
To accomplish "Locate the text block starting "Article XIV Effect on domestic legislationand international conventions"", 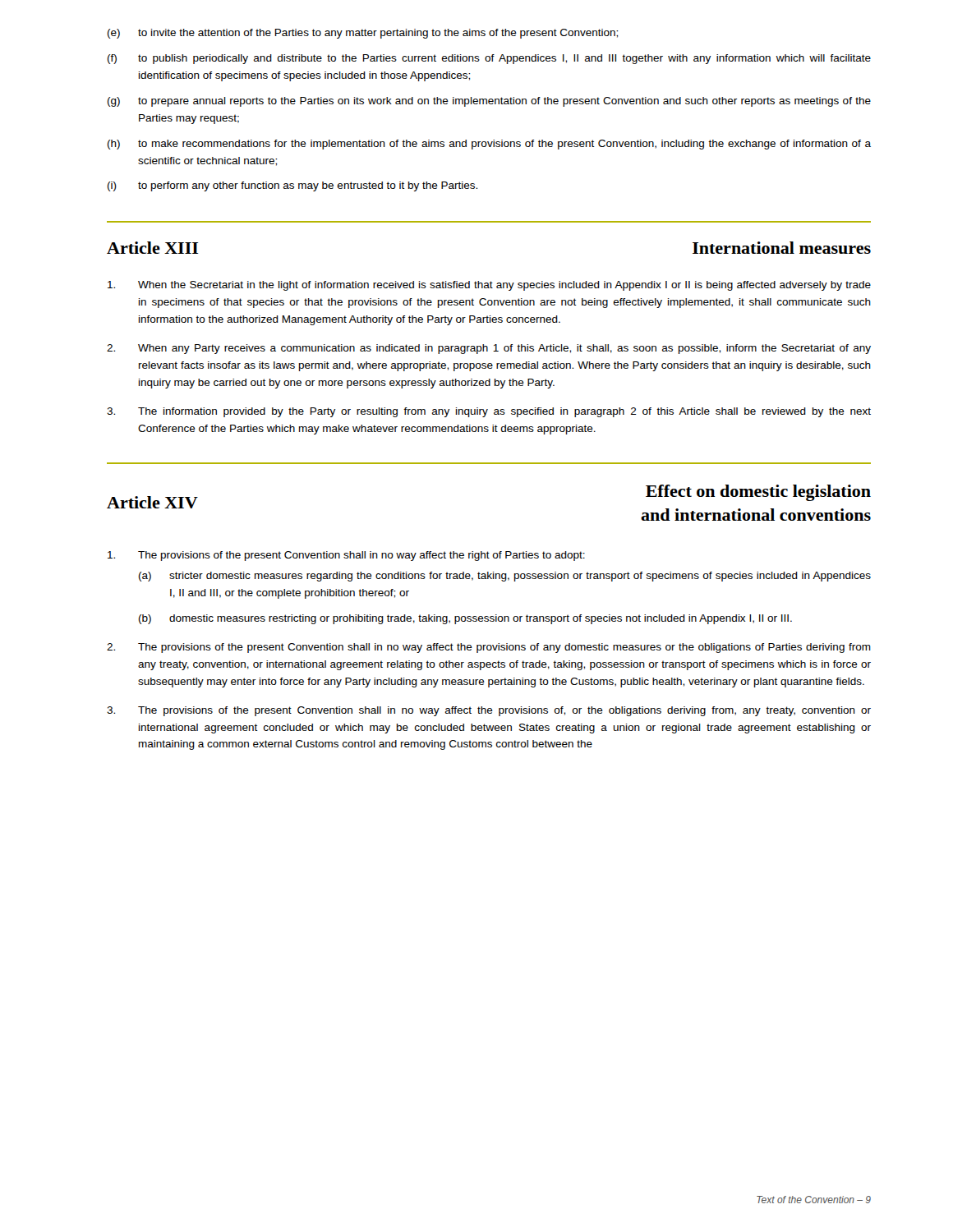I will 153,502.
